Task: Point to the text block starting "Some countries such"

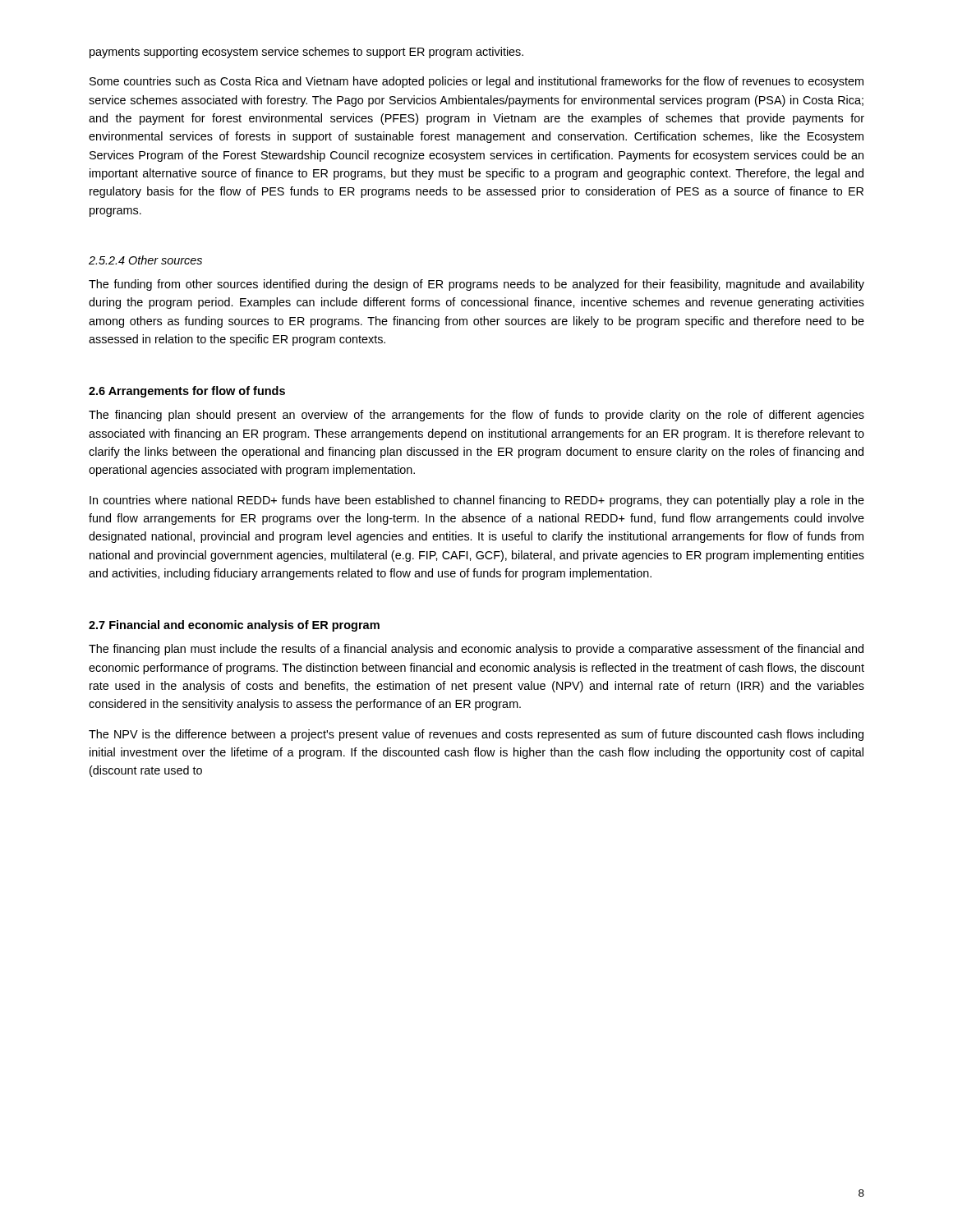Action: (476, 146)
